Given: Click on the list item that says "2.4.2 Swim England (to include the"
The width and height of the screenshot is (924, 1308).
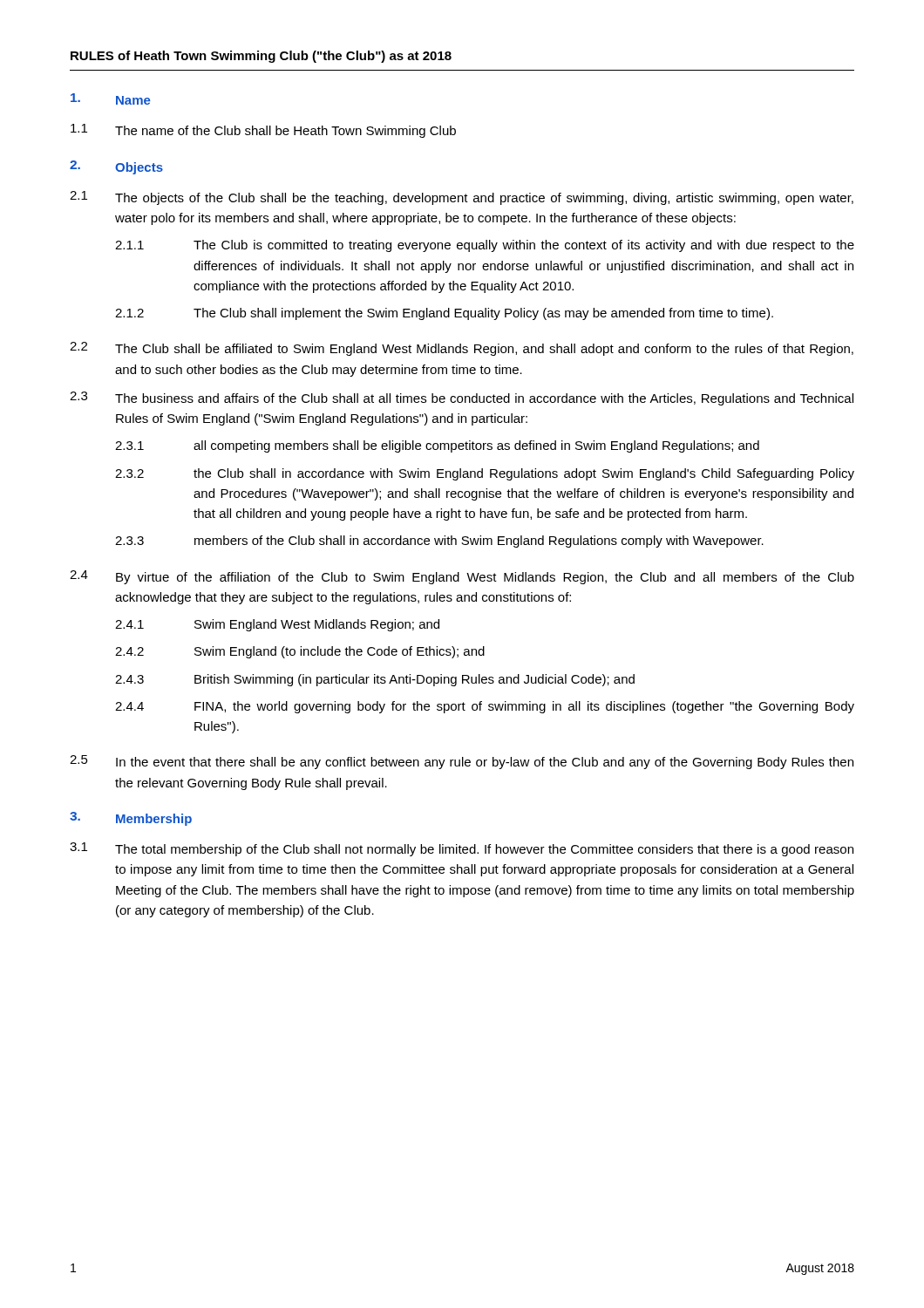Looking at the screenshot, I should pyautogui.click(x=485, y=651).
